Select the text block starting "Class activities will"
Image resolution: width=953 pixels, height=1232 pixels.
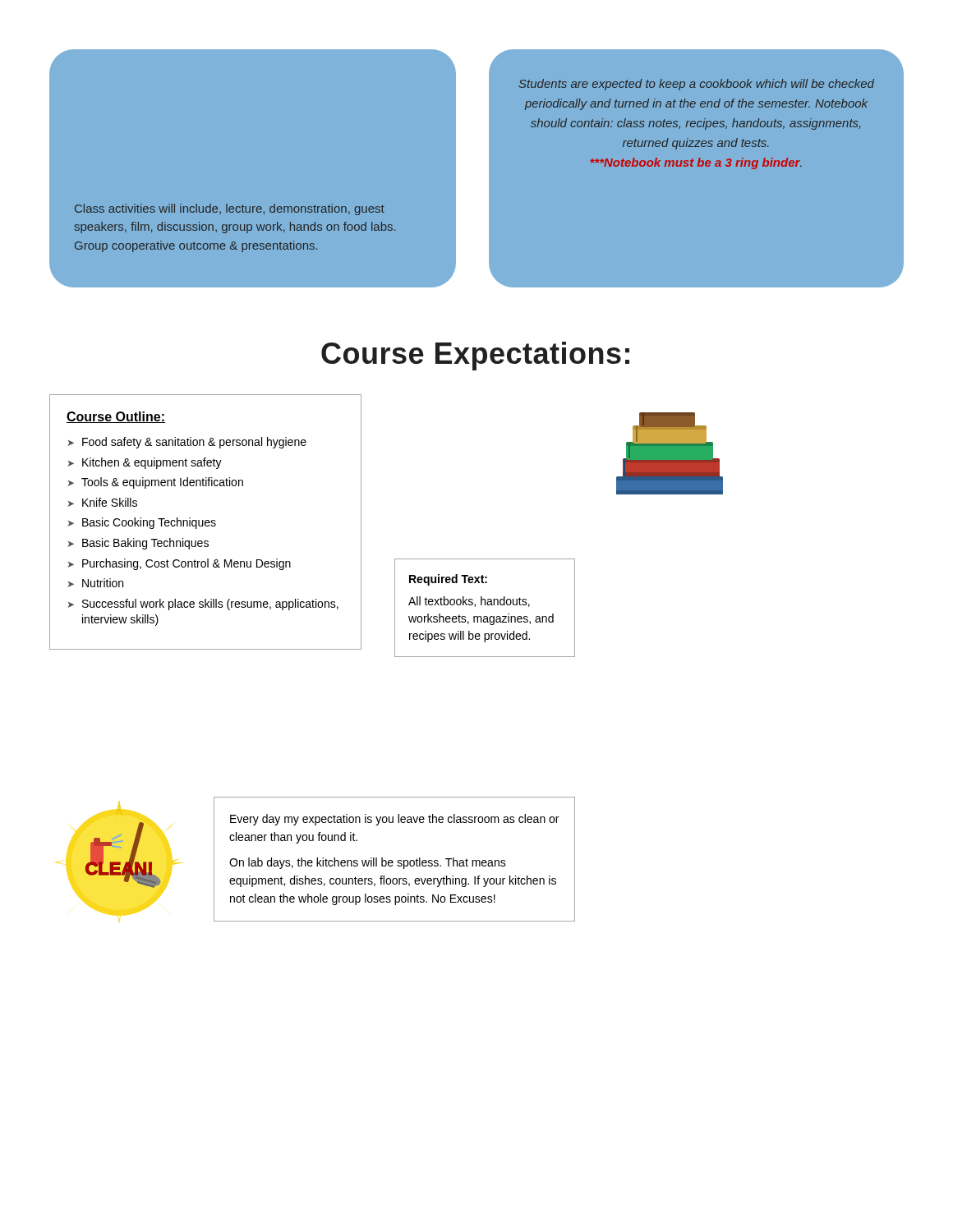click(x=235, y=226)
